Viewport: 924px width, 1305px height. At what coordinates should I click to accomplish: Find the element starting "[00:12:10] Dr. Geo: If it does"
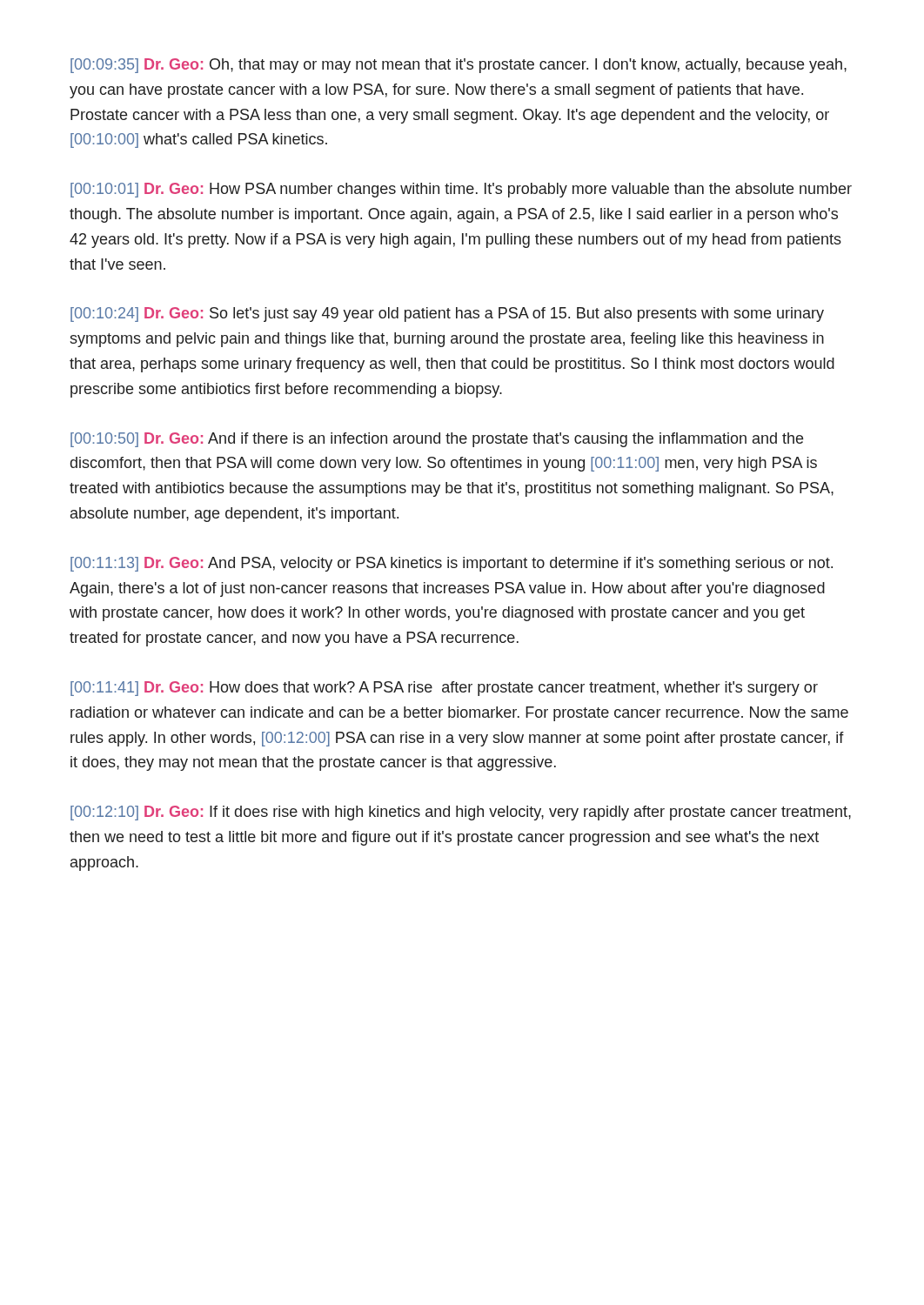[461, 837]
